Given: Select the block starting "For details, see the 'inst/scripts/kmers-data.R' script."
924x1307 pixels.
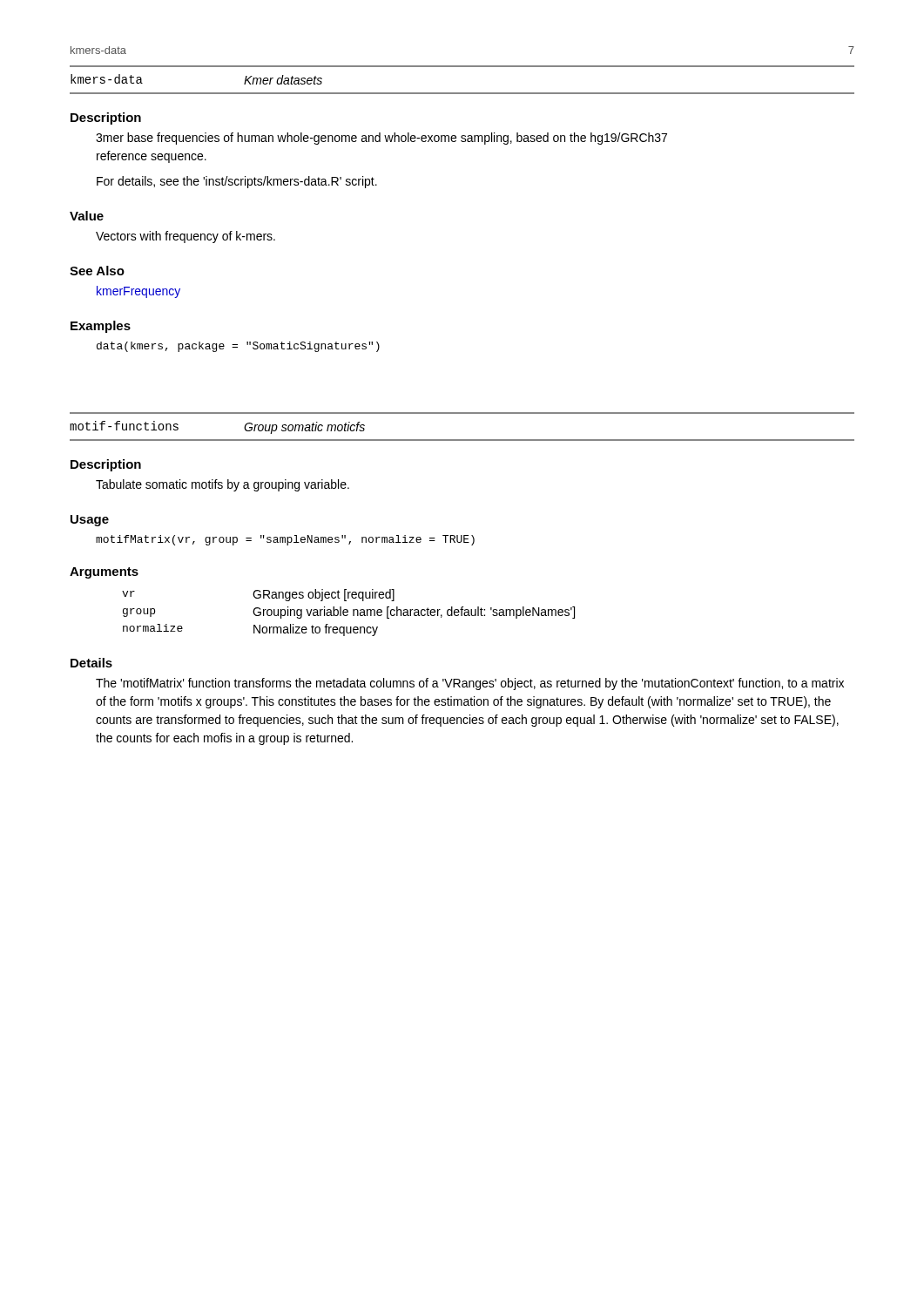Looking at the screenshot, I should (x=237, y=181).
